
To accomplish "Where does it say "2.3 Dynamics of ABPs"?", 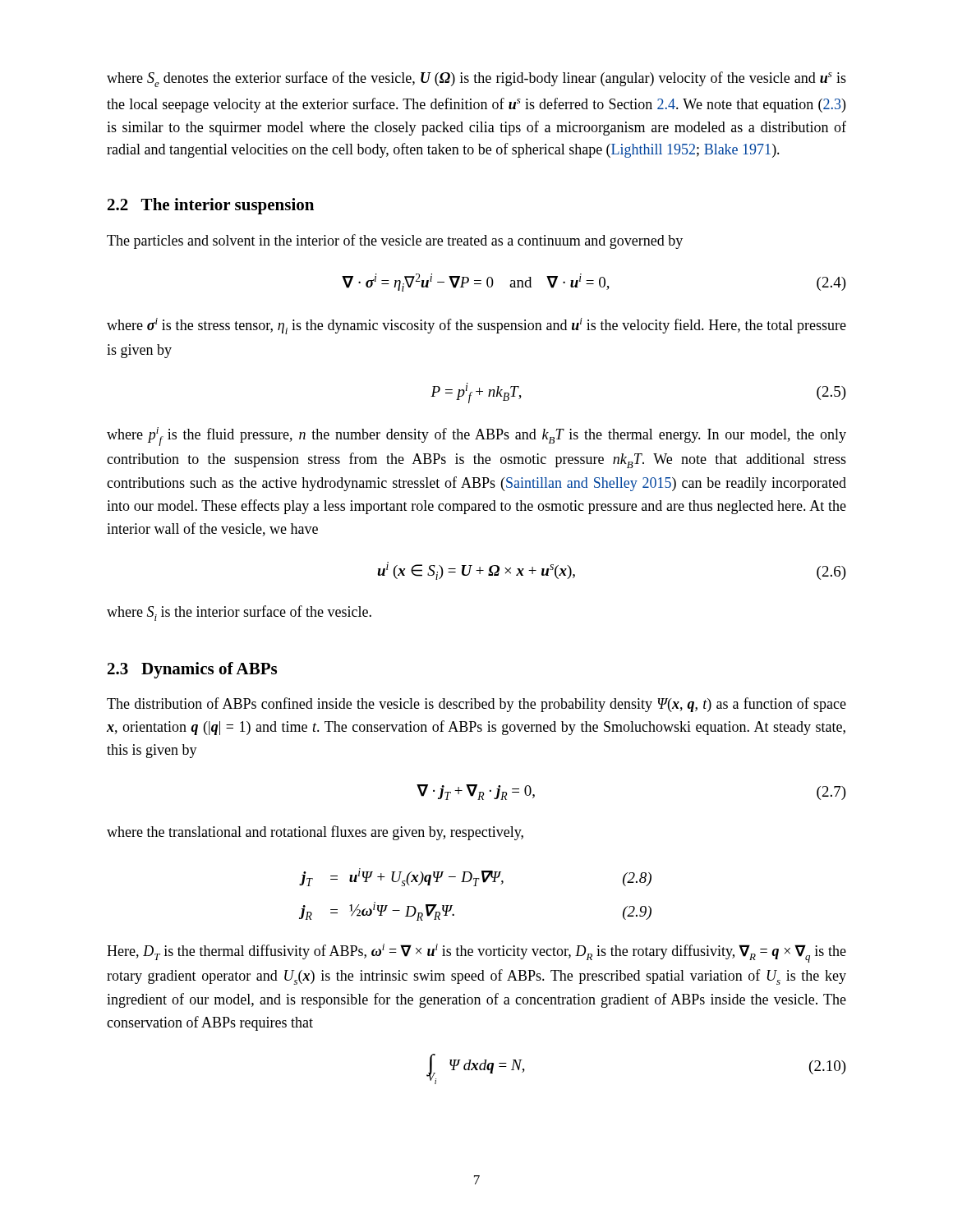I will pyautogui.click(x=192, y=668).
